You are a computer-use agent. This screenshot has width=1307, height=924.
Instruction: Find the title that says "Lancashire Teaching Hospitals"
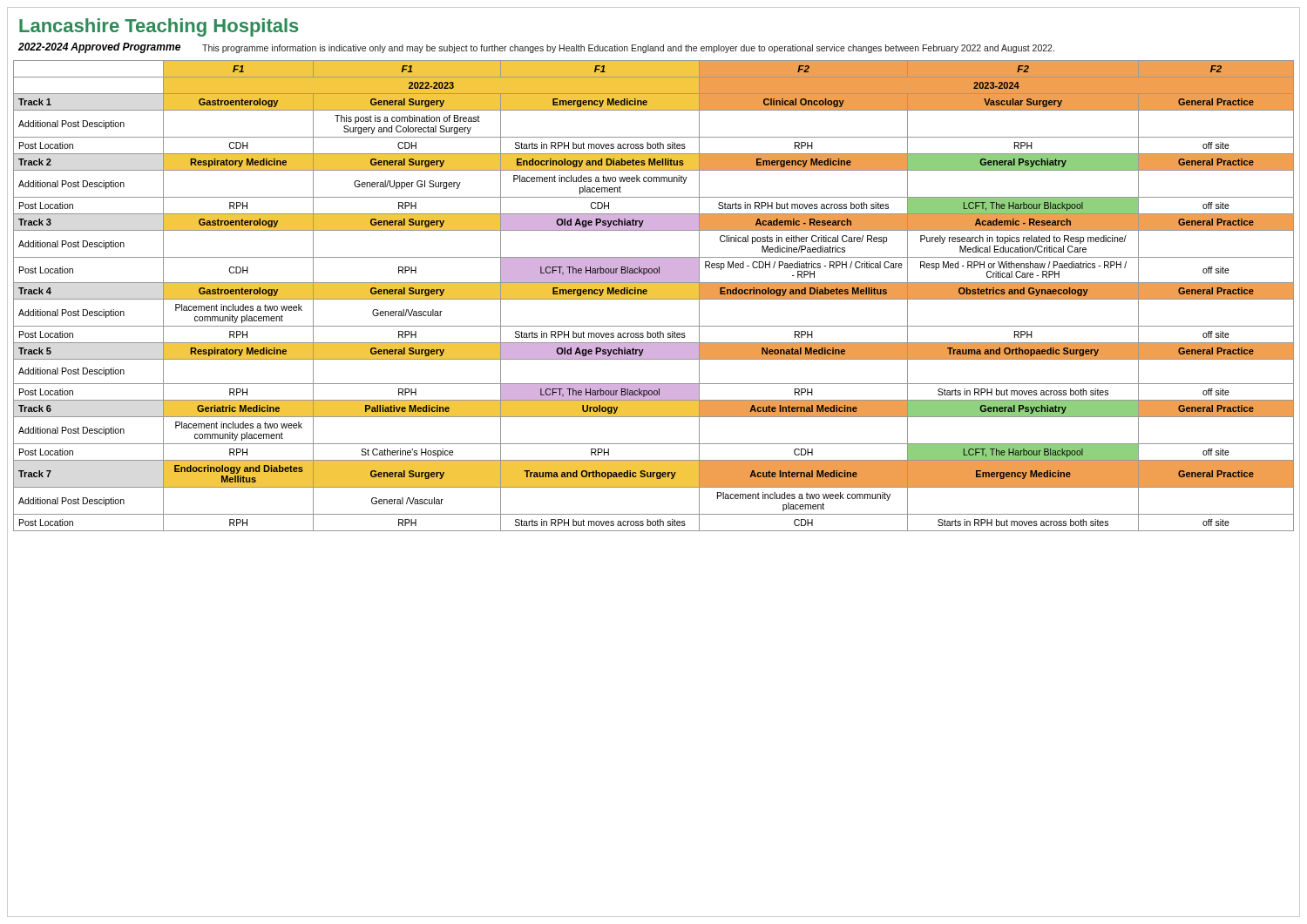(159, 26)
